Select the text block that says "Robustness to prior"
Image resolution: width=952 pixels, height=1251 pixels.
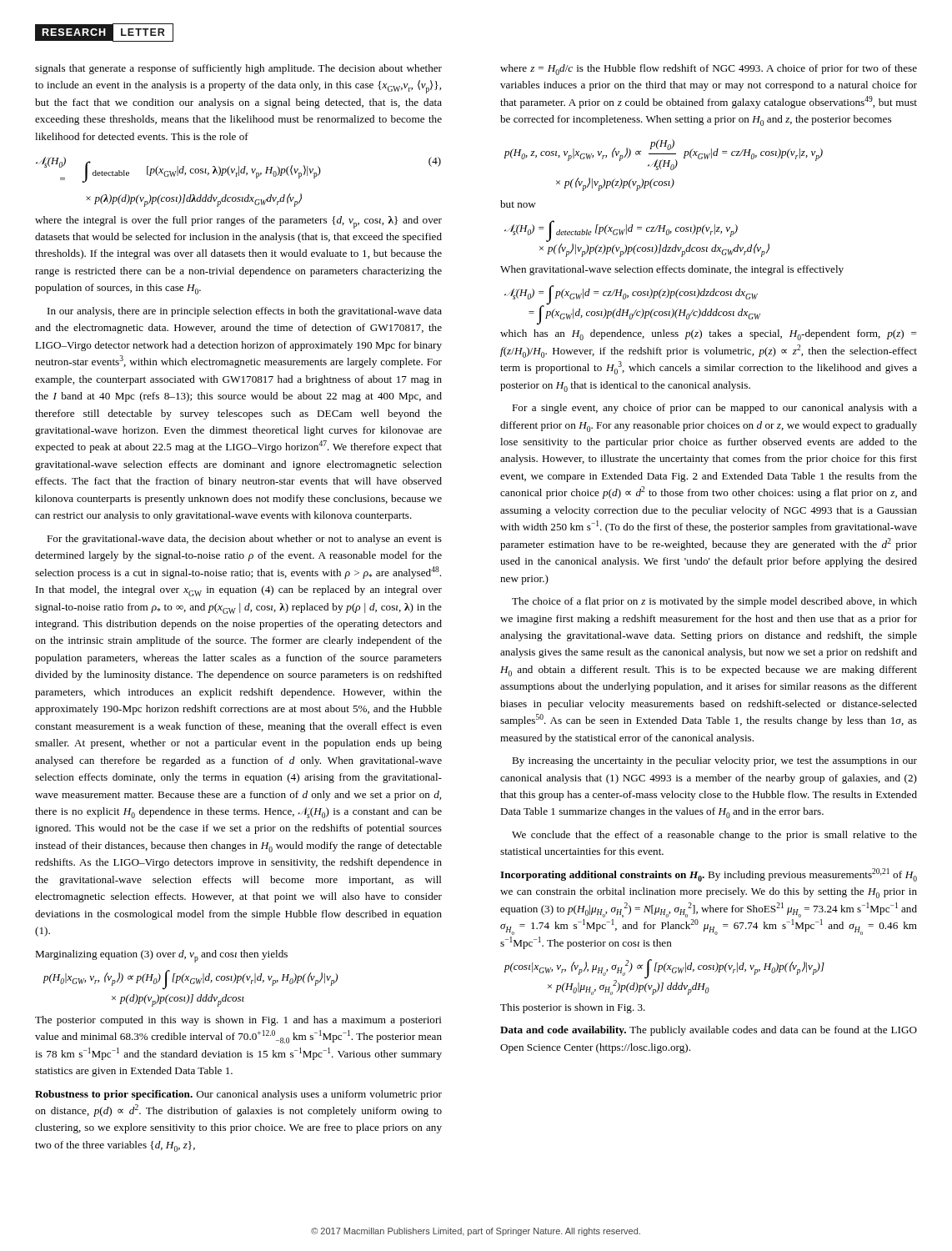point(238,1120)
